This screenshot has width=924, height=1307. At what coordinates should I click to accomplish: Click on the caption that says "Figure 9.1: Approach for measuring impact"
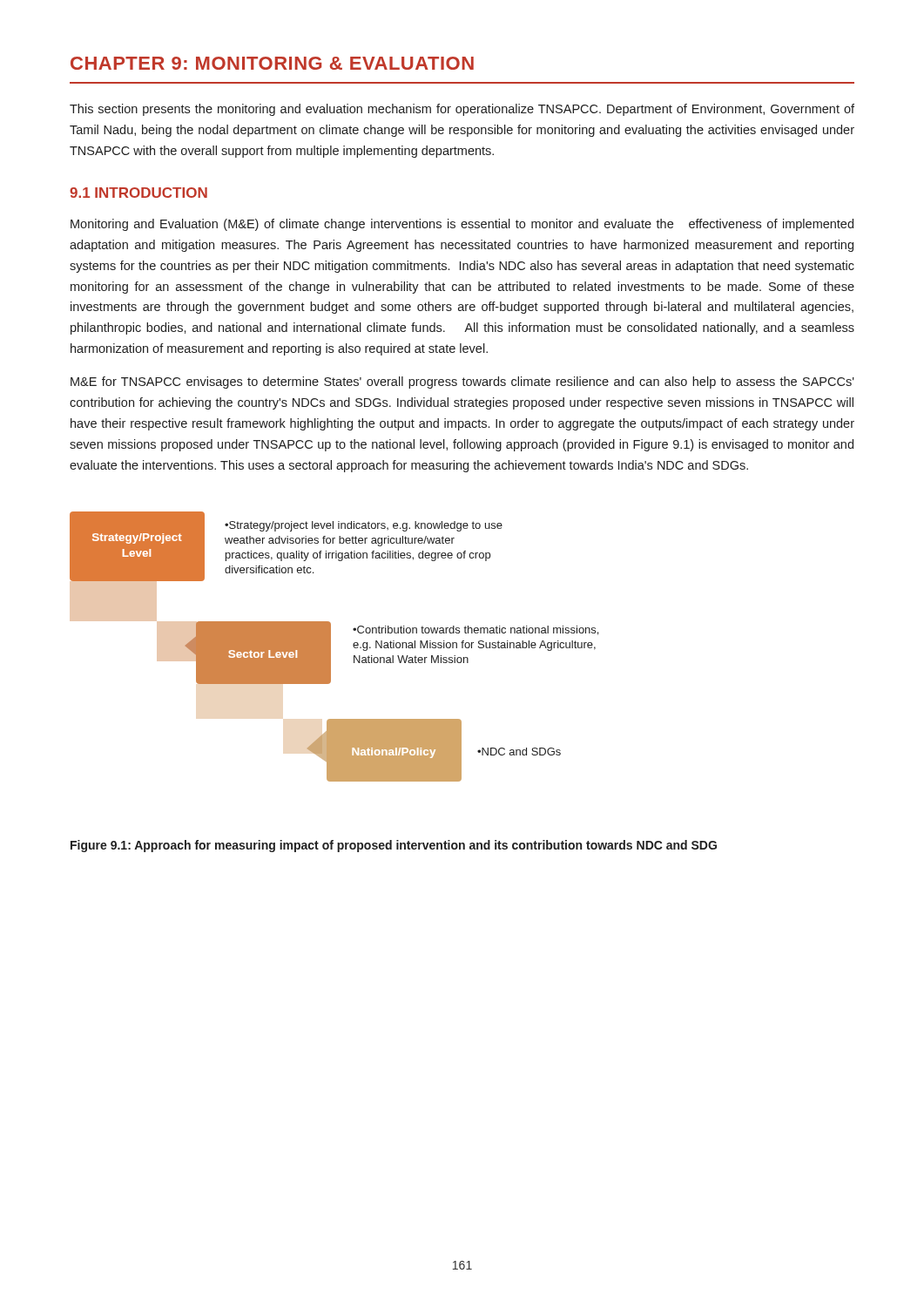pyautogui.click(x=394, y=845)
